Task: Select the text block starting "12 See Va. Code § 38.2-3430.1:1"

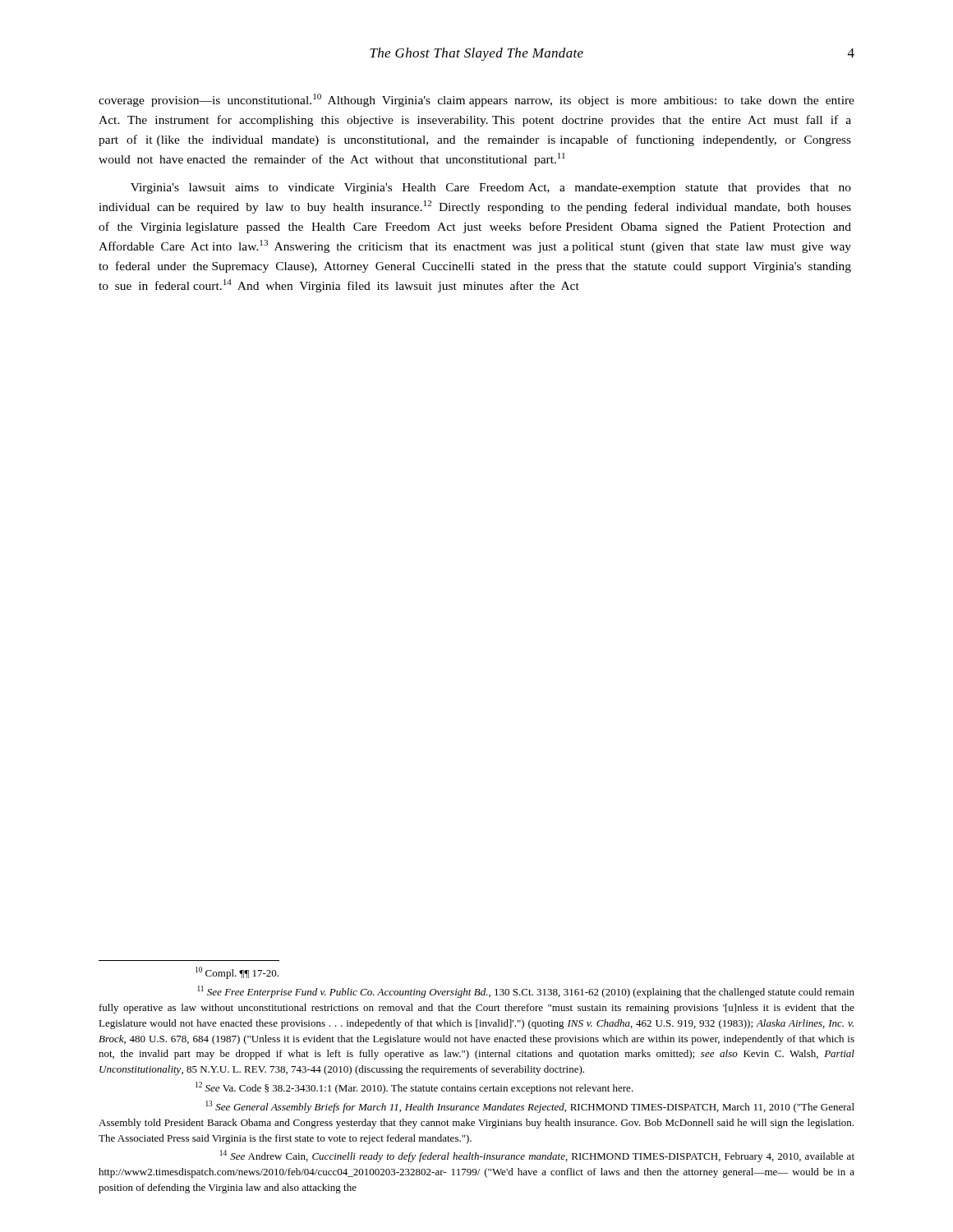Action: point(366,1088)
